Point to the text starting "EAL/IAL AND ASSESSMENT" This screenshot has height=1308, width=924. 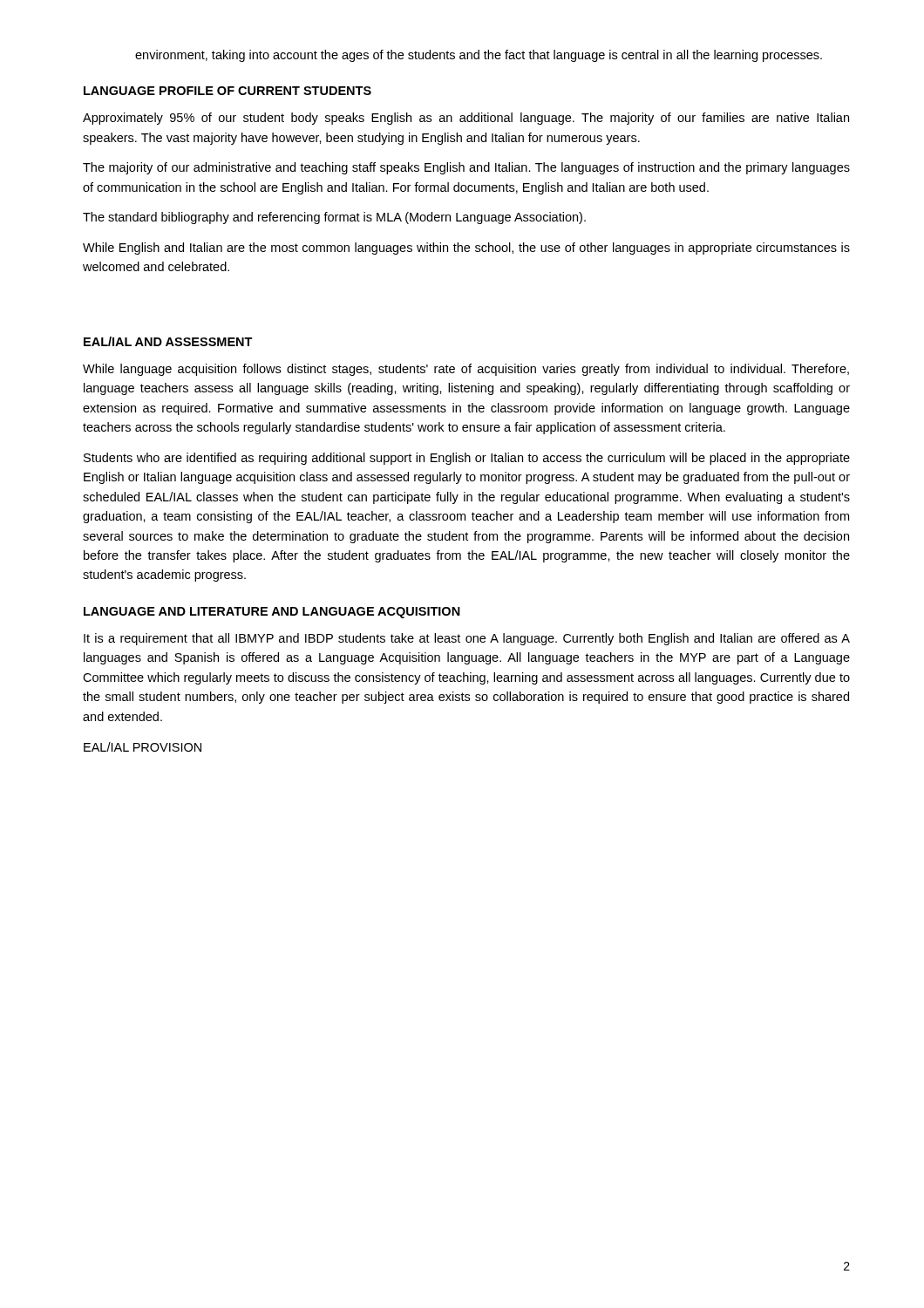coord(168,342)
